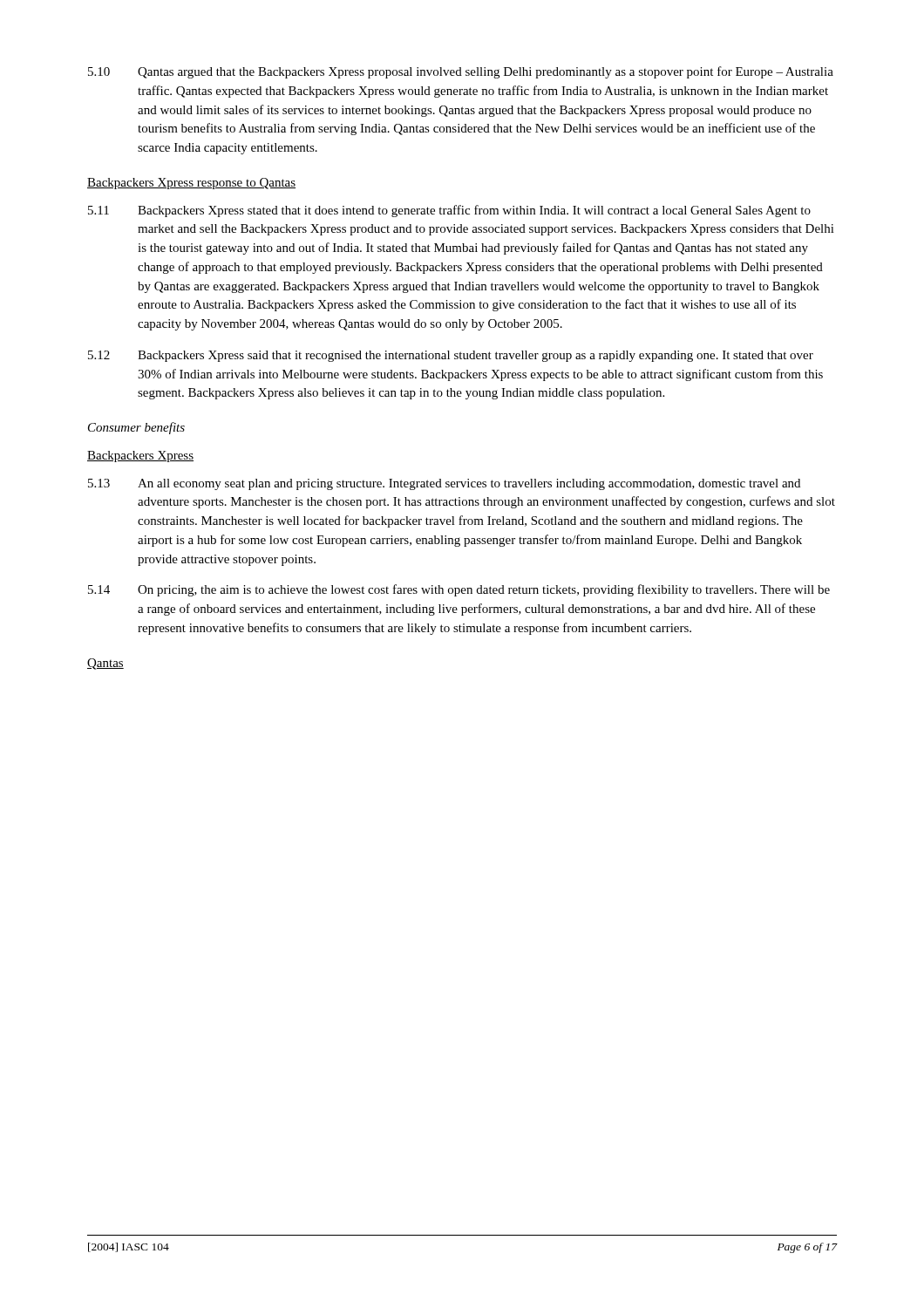Point to "Consumer benefits"

coord(136,427)
